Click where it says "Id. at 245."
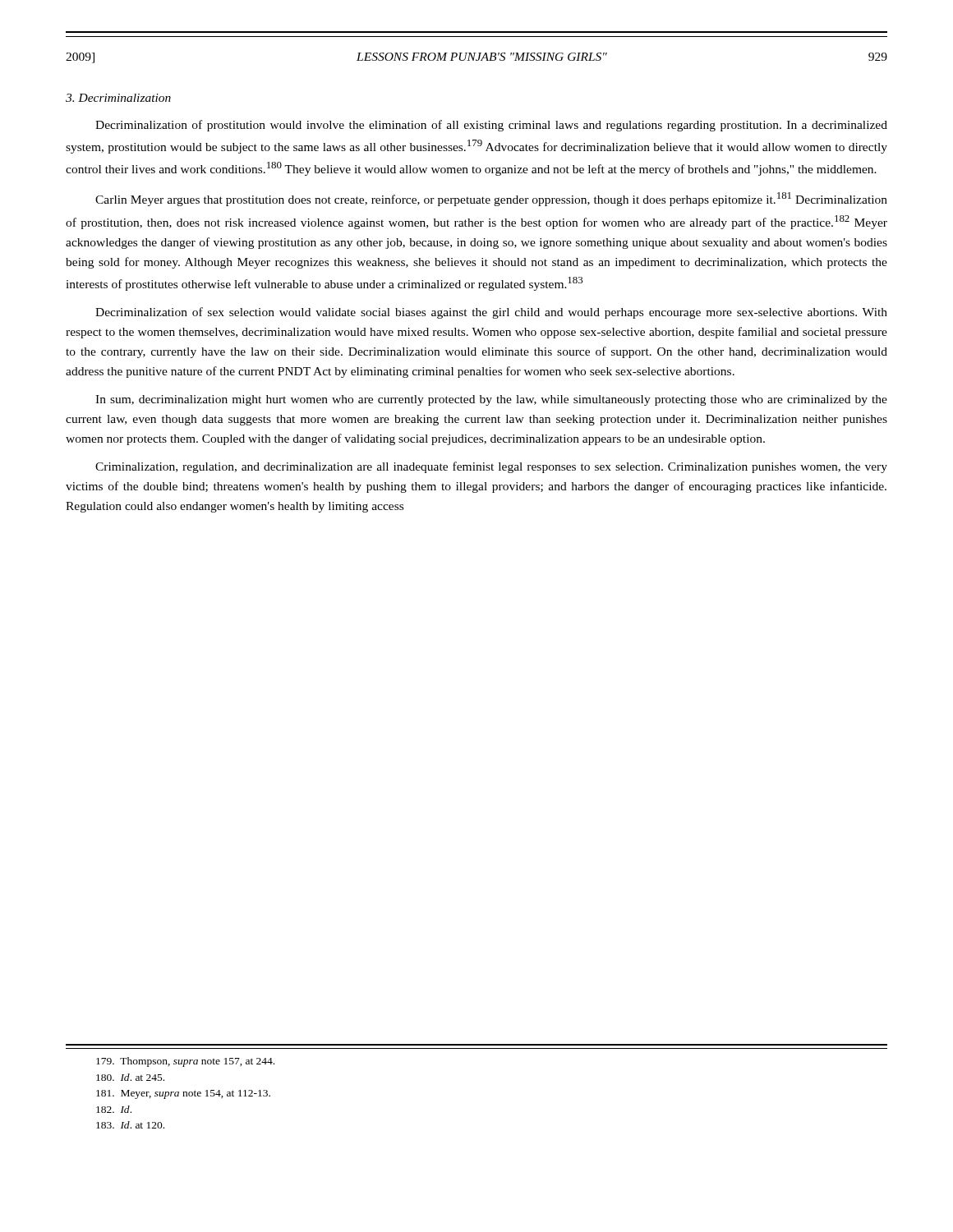Viewport: 953px width, 1232px height. tap(130, 1077)
